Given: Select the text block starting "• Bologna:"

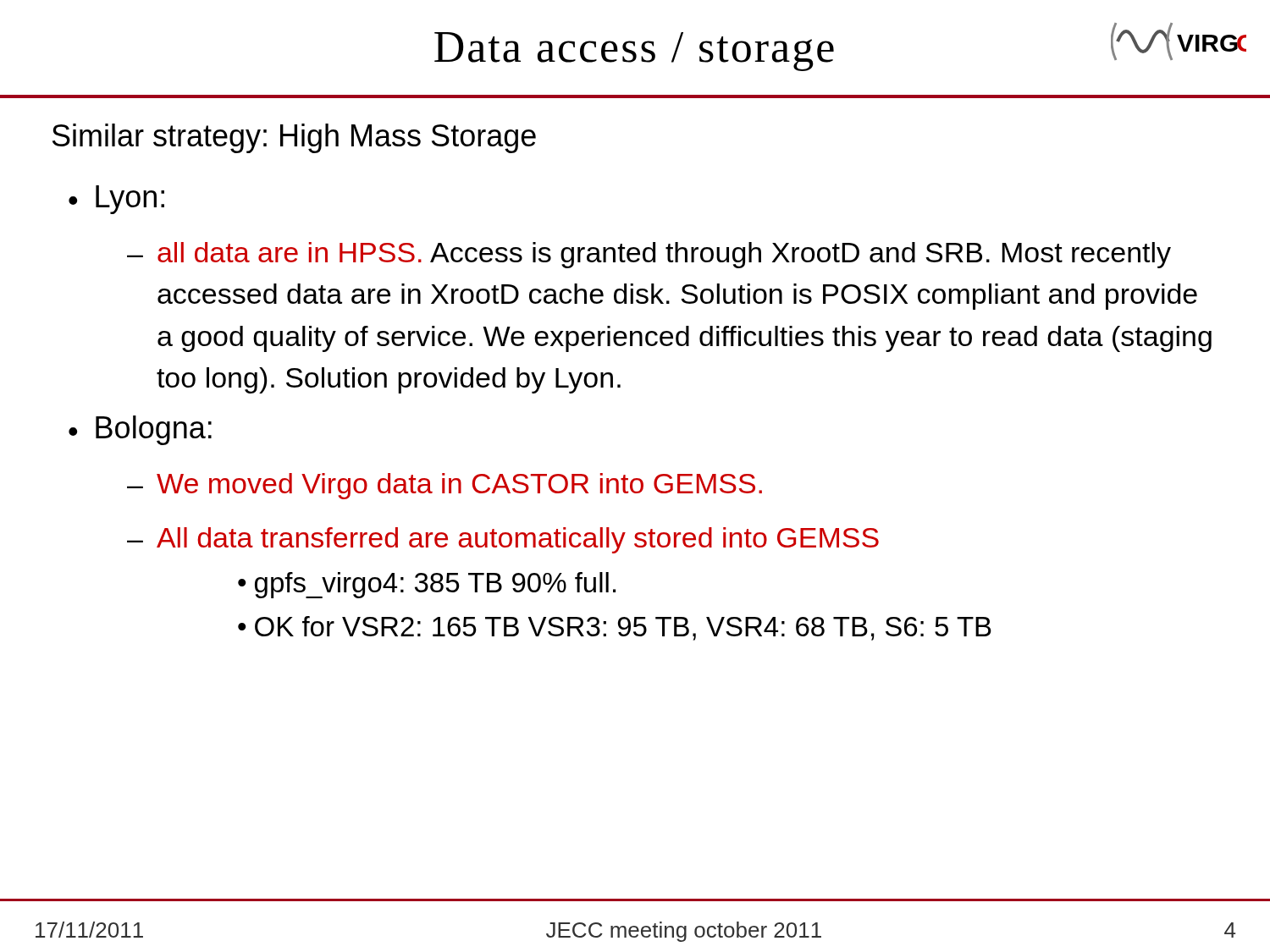Looking at the screenshot, I should click(x=141, y=430).
